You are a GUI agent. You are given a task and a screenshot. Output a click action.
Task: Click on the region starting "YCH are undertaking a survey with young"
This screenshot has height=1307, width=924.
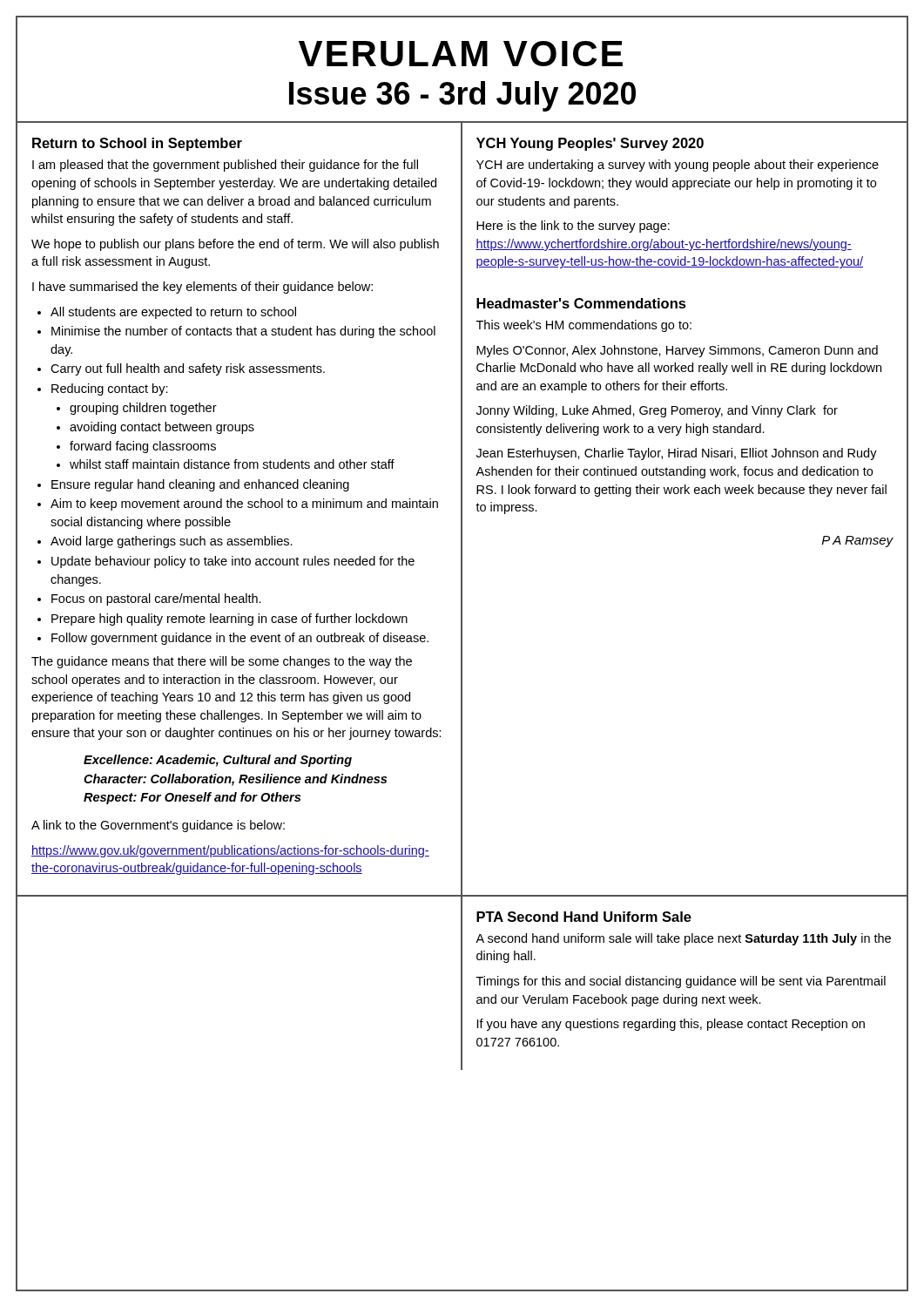tap(677, 183)
